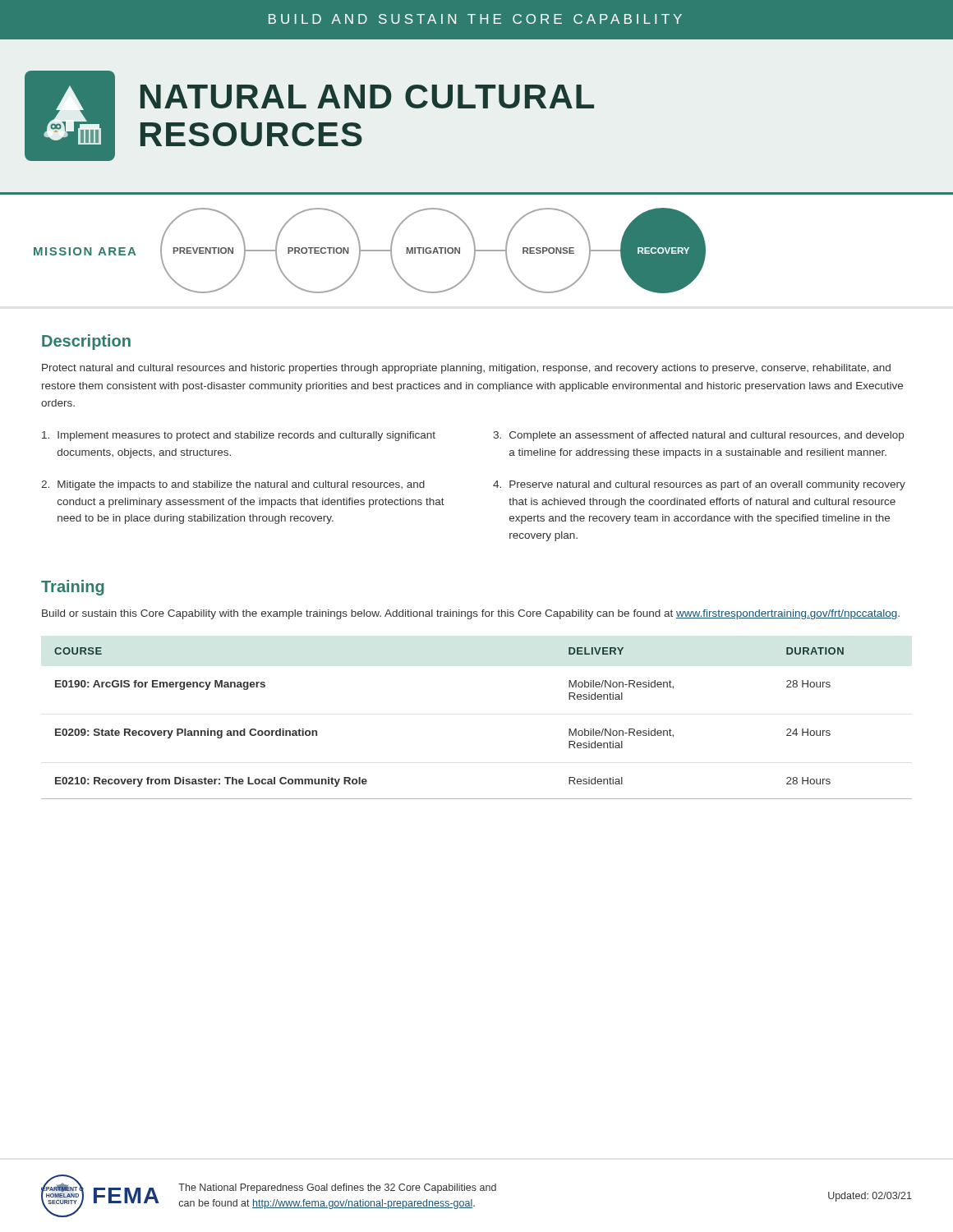Image resolution: width=953 pixels, height=1232 pixels.
Task: Navigate to the region starting "Implement measures to protect and stabilize records and"
Action: 251,444
